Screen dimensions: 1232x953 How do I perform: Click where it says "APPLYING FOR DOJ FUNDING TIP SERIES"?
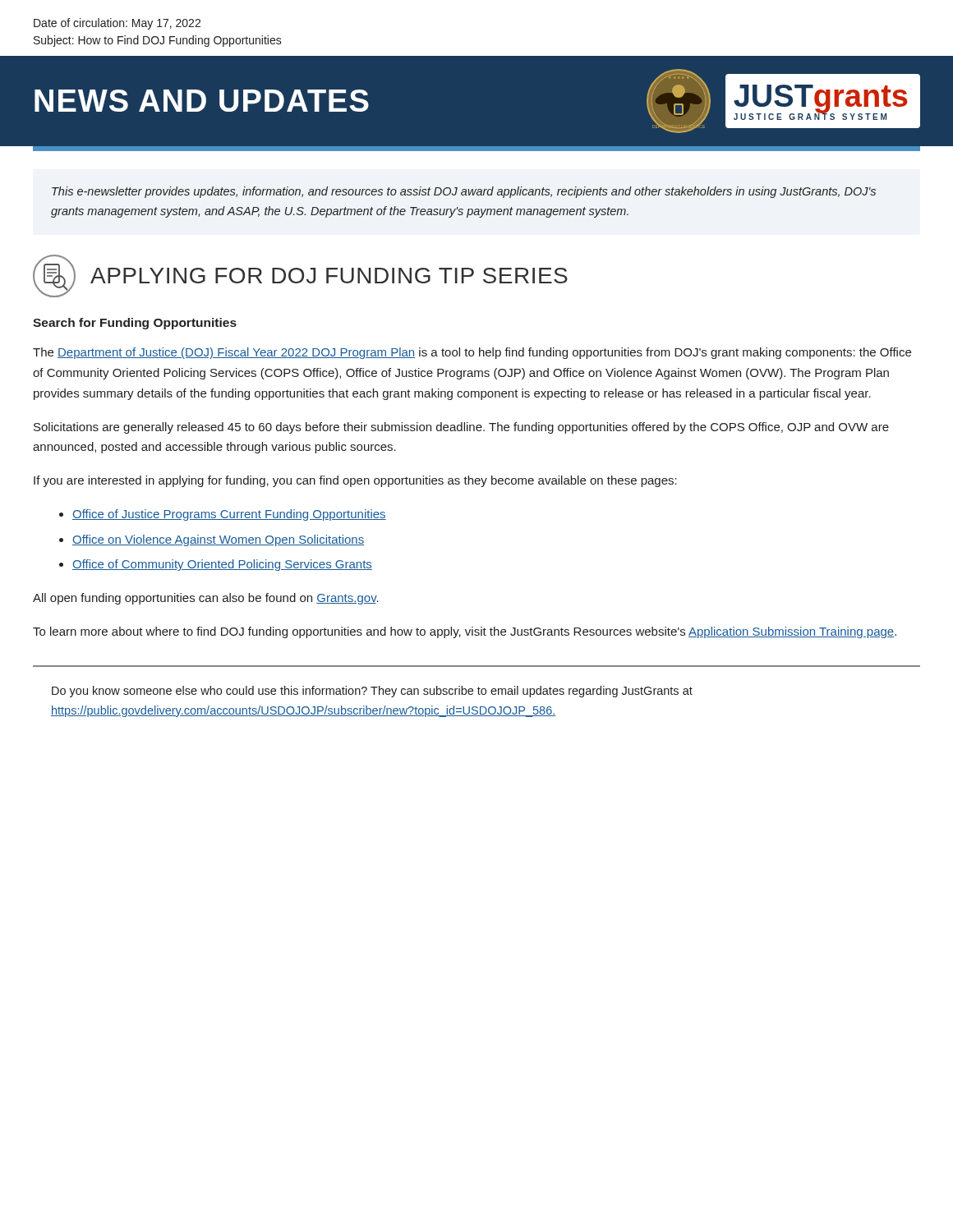pos(330,275)
